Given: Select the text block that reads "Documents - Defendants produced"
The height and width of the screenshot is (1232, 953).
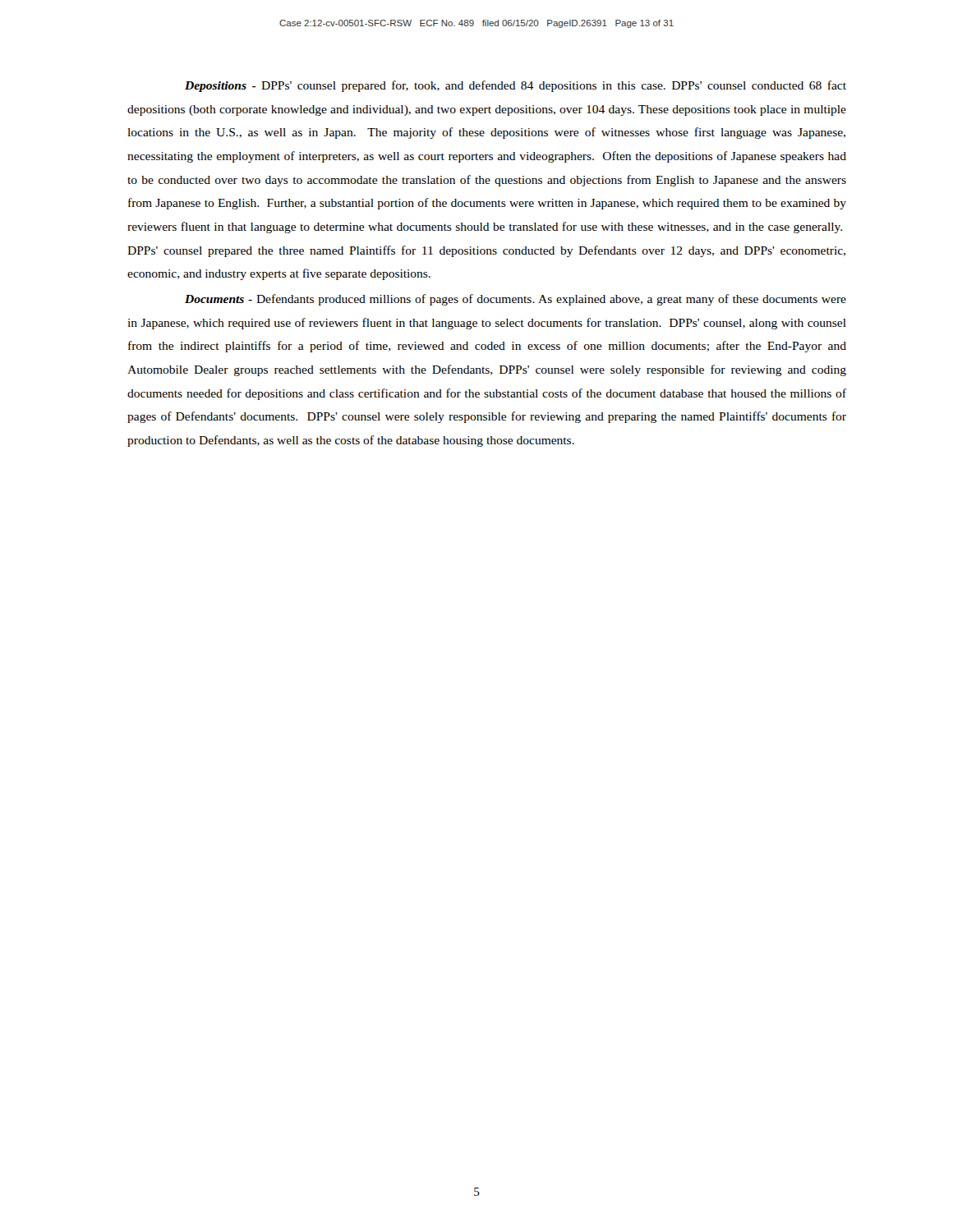Looking at the screenshot, I should coord(487,369).
